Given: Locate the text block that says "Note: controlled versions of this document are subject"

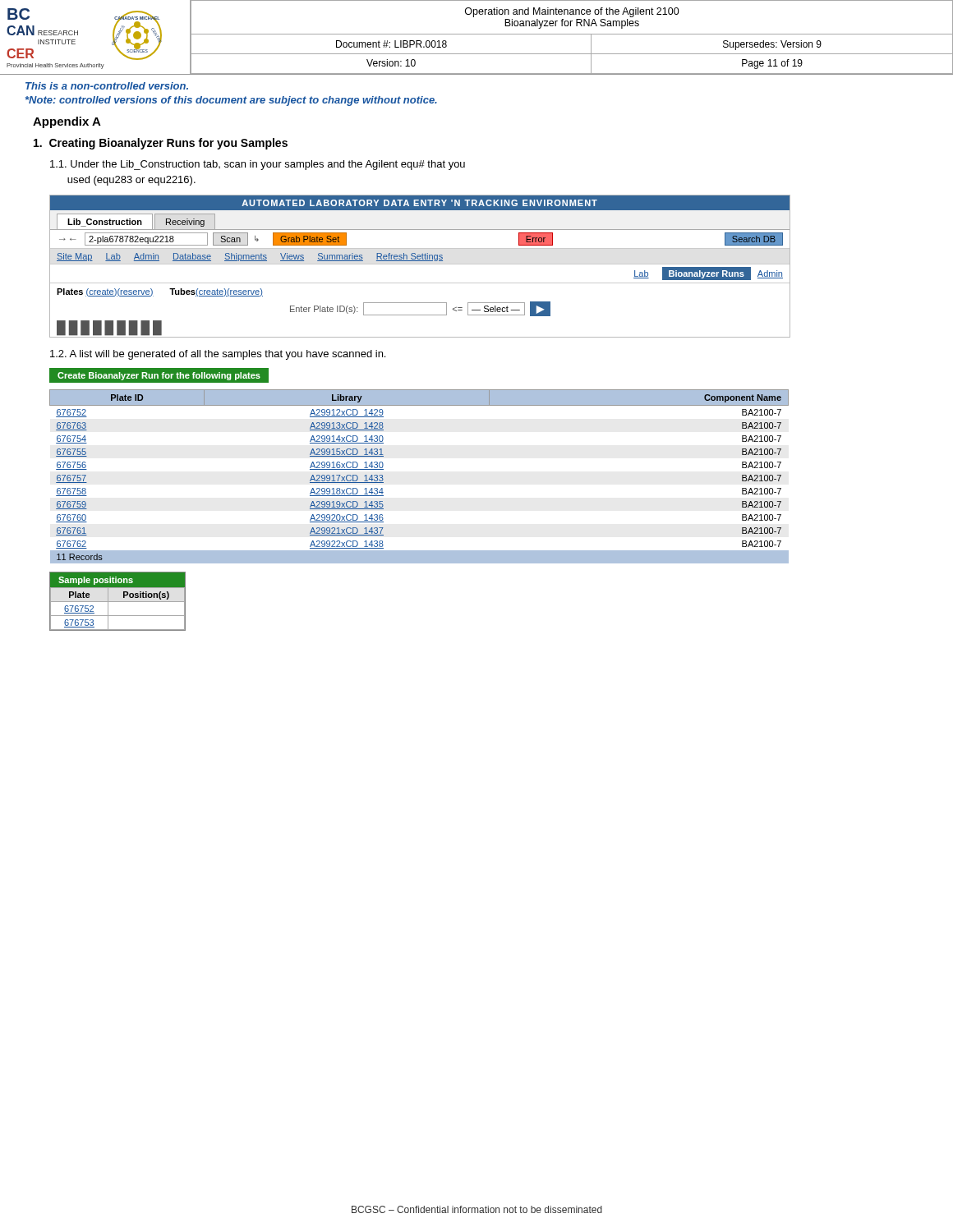Looking at the screenshot, I should coord(231,99).
